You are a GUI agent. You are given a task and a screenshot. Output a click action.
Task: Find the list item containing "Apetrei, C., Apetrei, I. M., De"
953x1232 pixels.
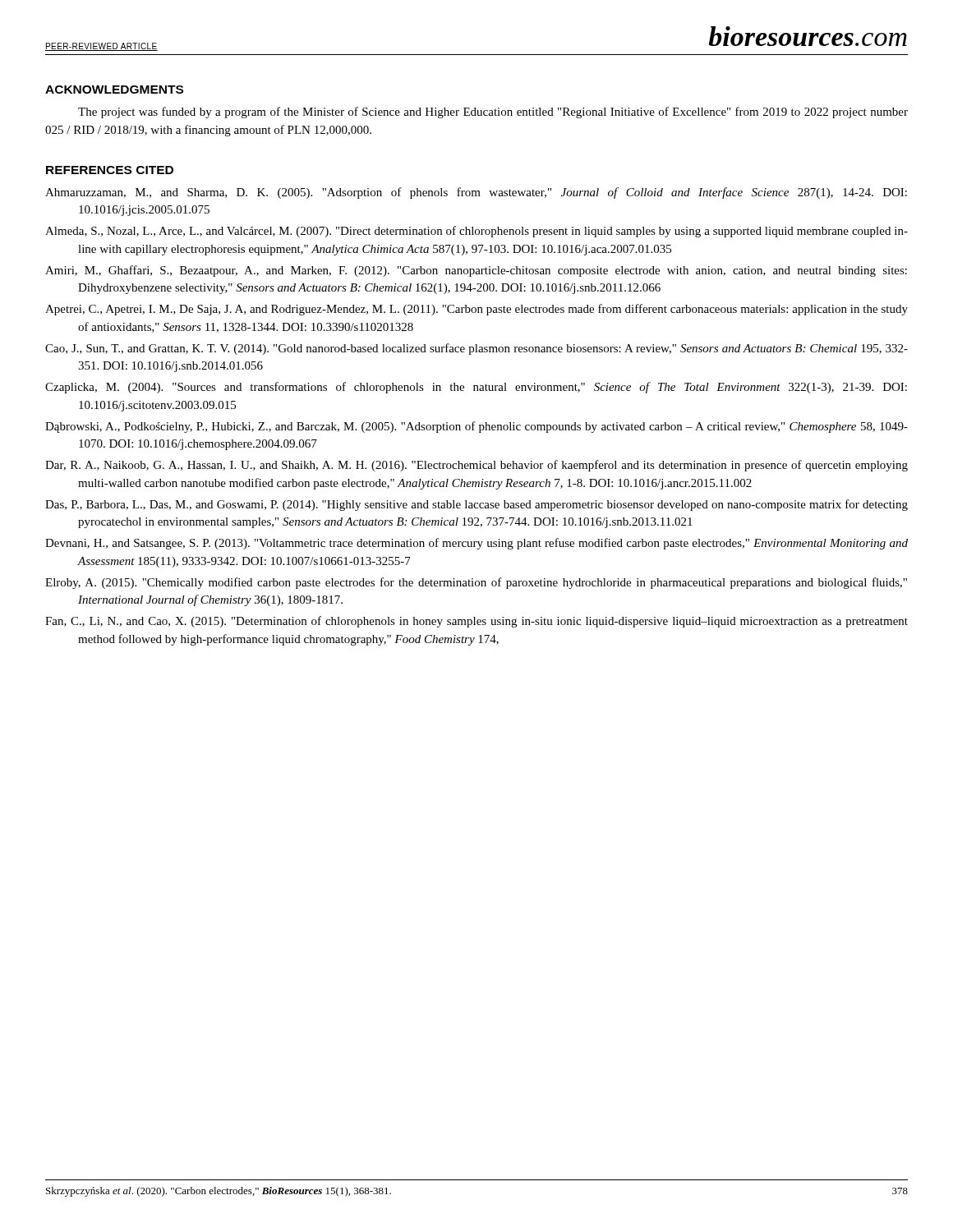point(476,318)
